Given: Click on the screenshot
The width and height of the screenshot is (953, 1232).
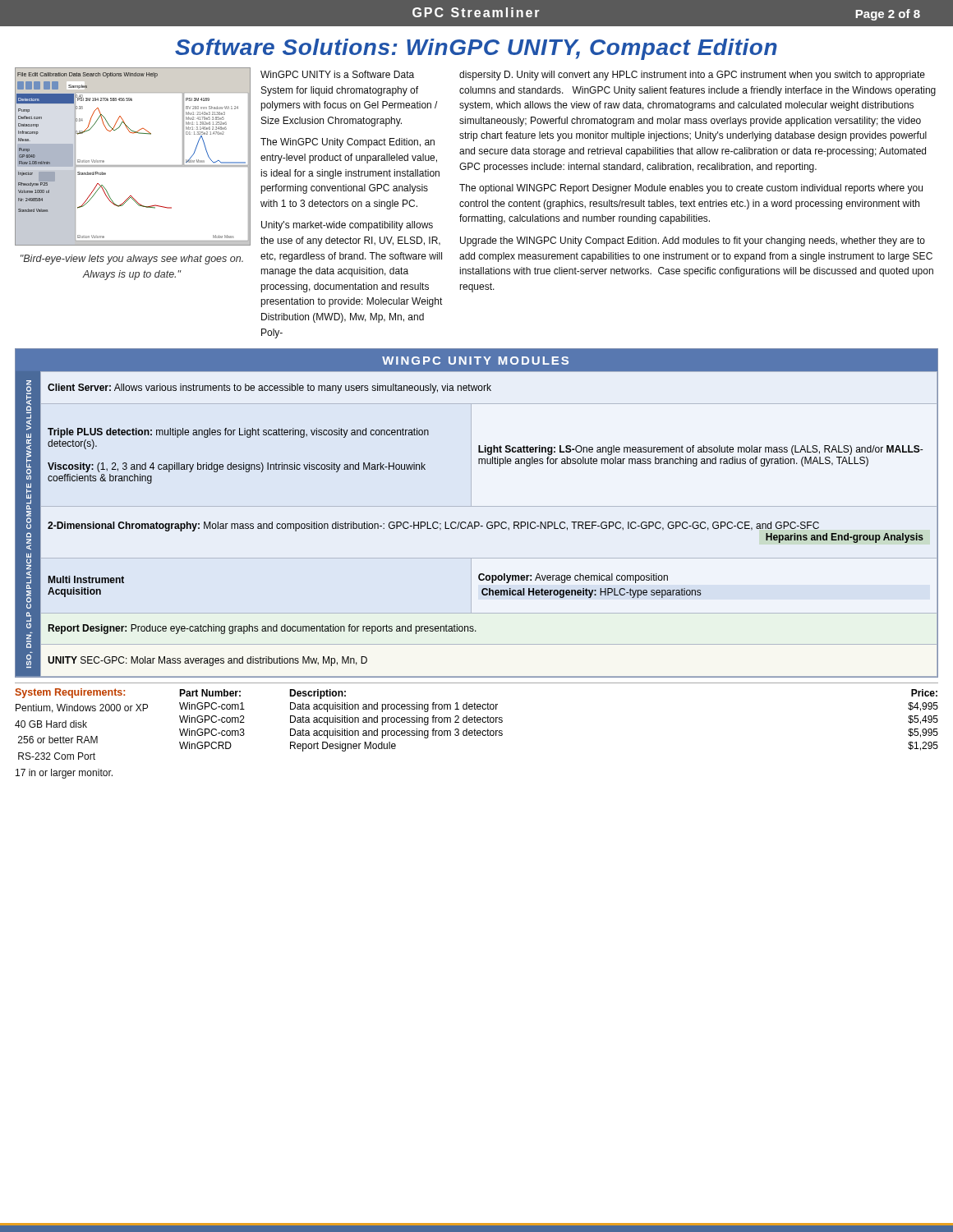Looking at the screenshot, I should [x=133, y=156].
